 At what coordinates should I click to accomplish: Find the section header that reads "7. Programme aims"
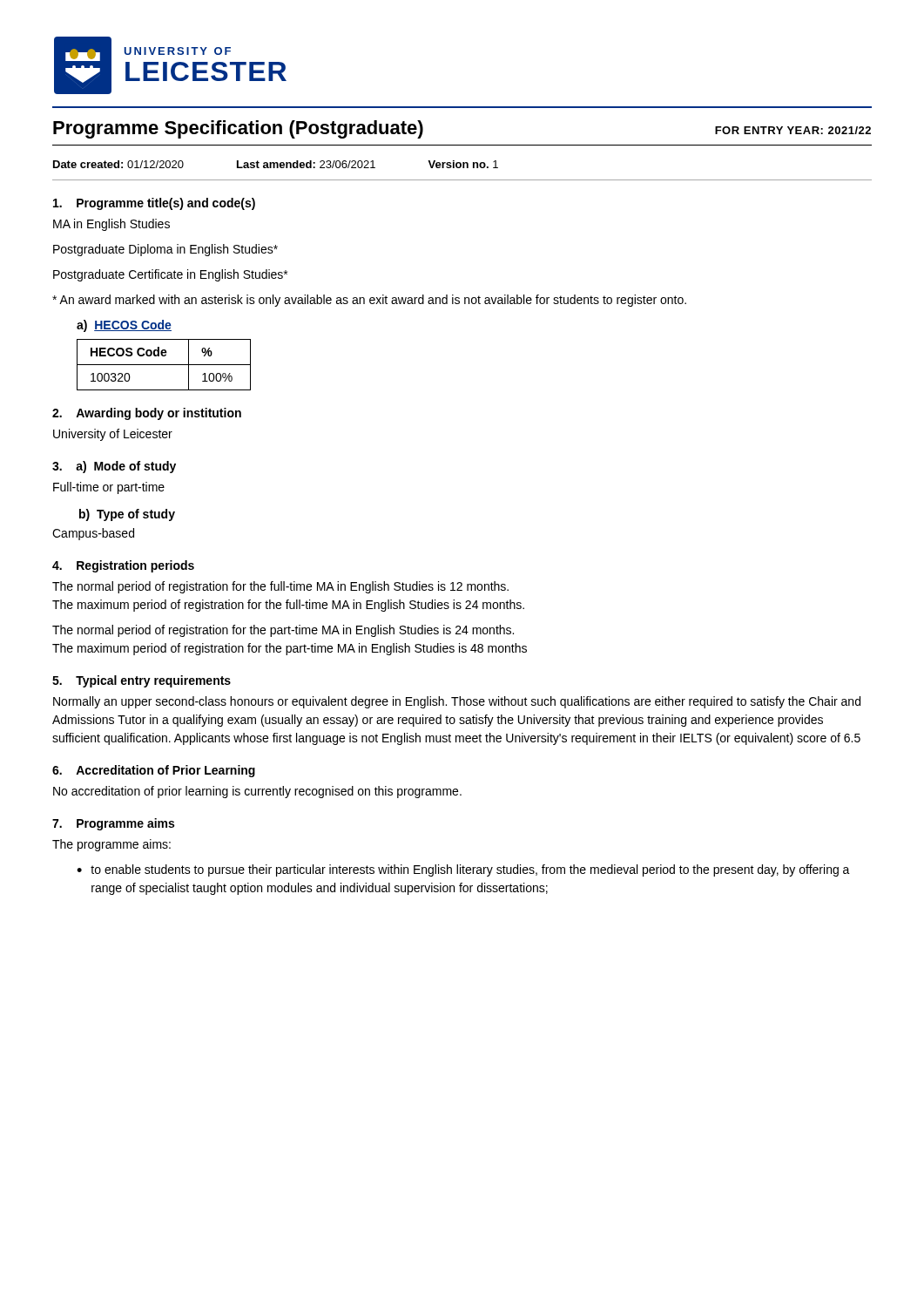[x=114, y=823]
